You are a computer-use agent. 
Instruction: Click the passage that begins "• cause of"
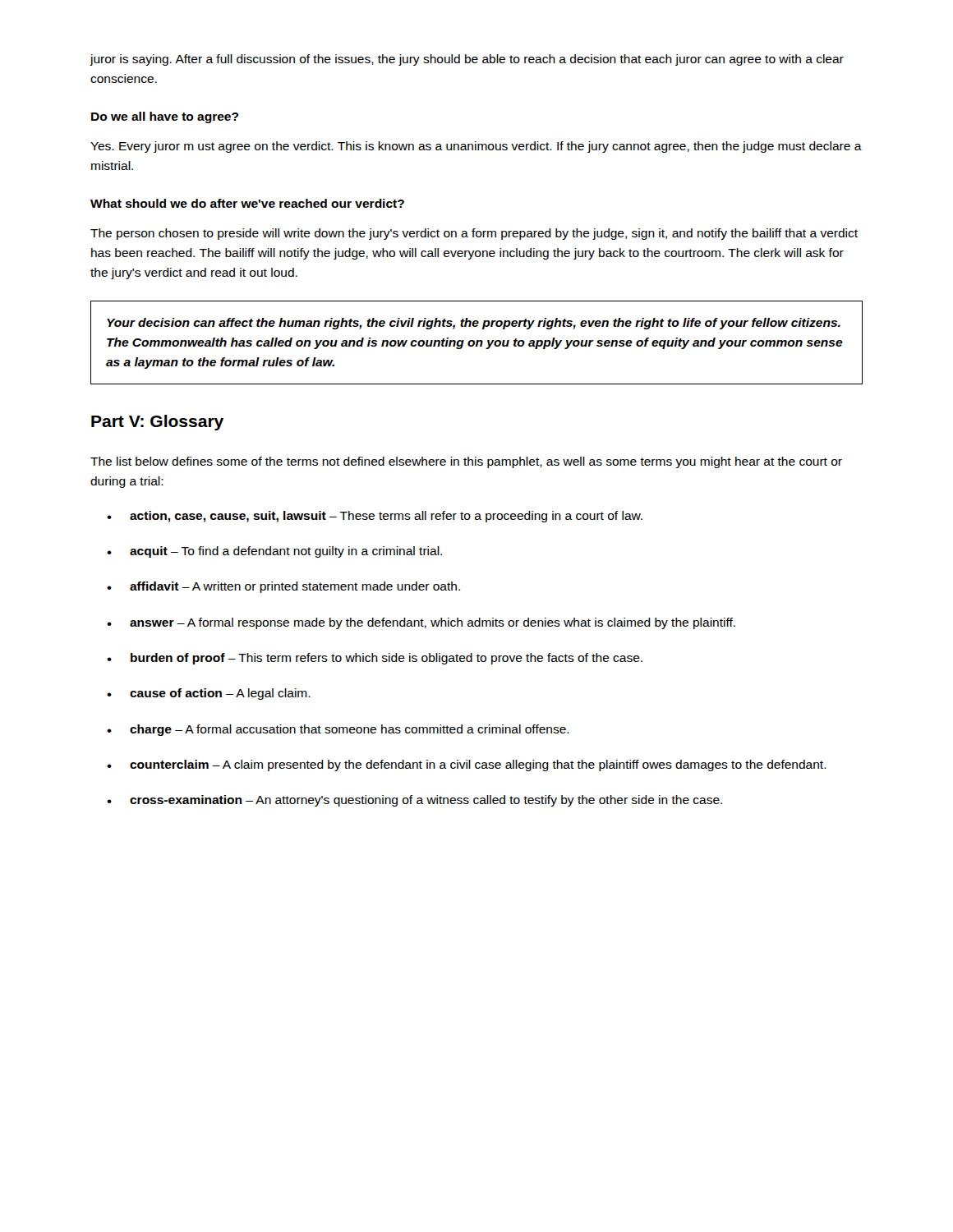coord(209,694)
